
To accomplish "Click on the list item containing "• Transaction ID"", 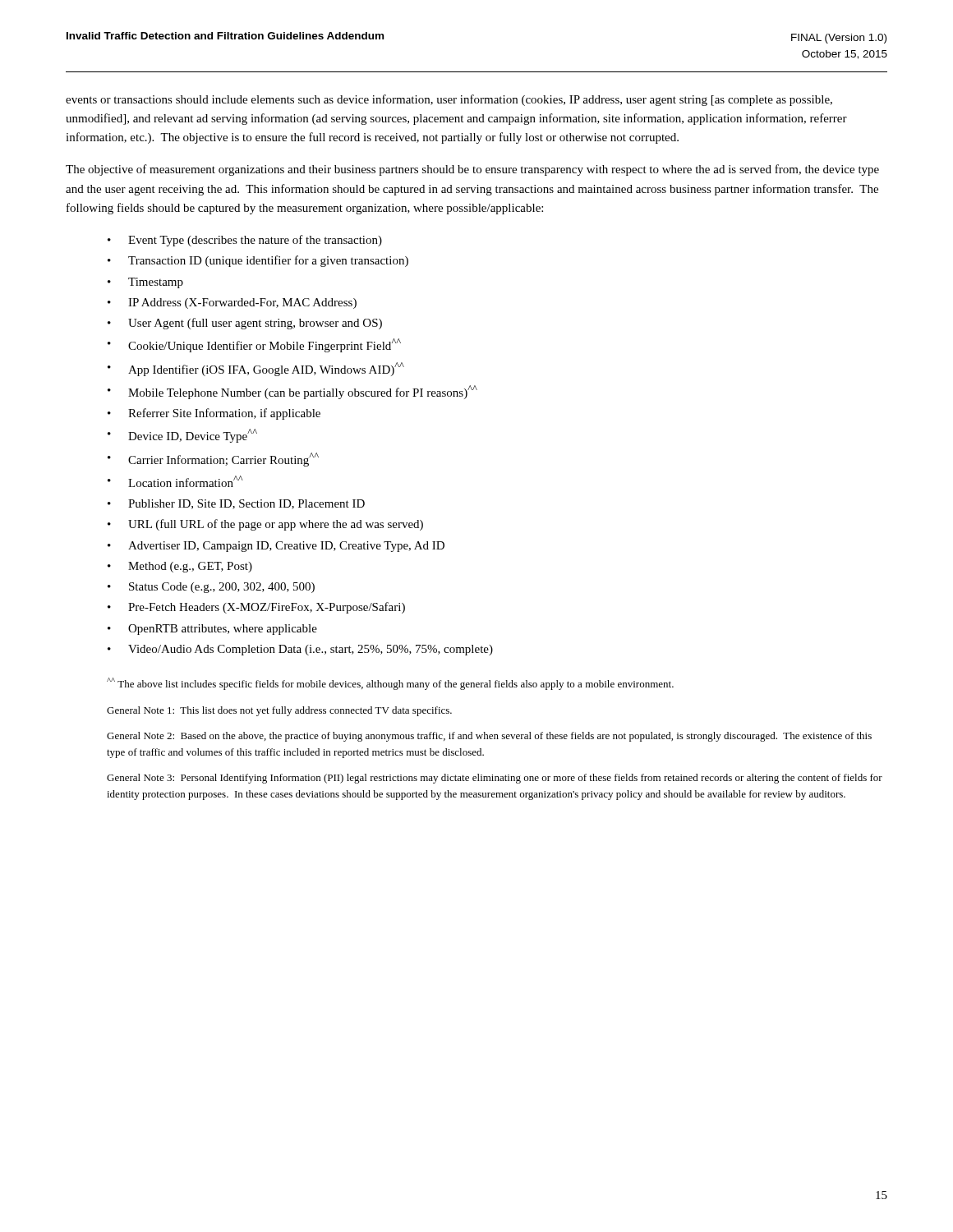I will tap(258, 261).
